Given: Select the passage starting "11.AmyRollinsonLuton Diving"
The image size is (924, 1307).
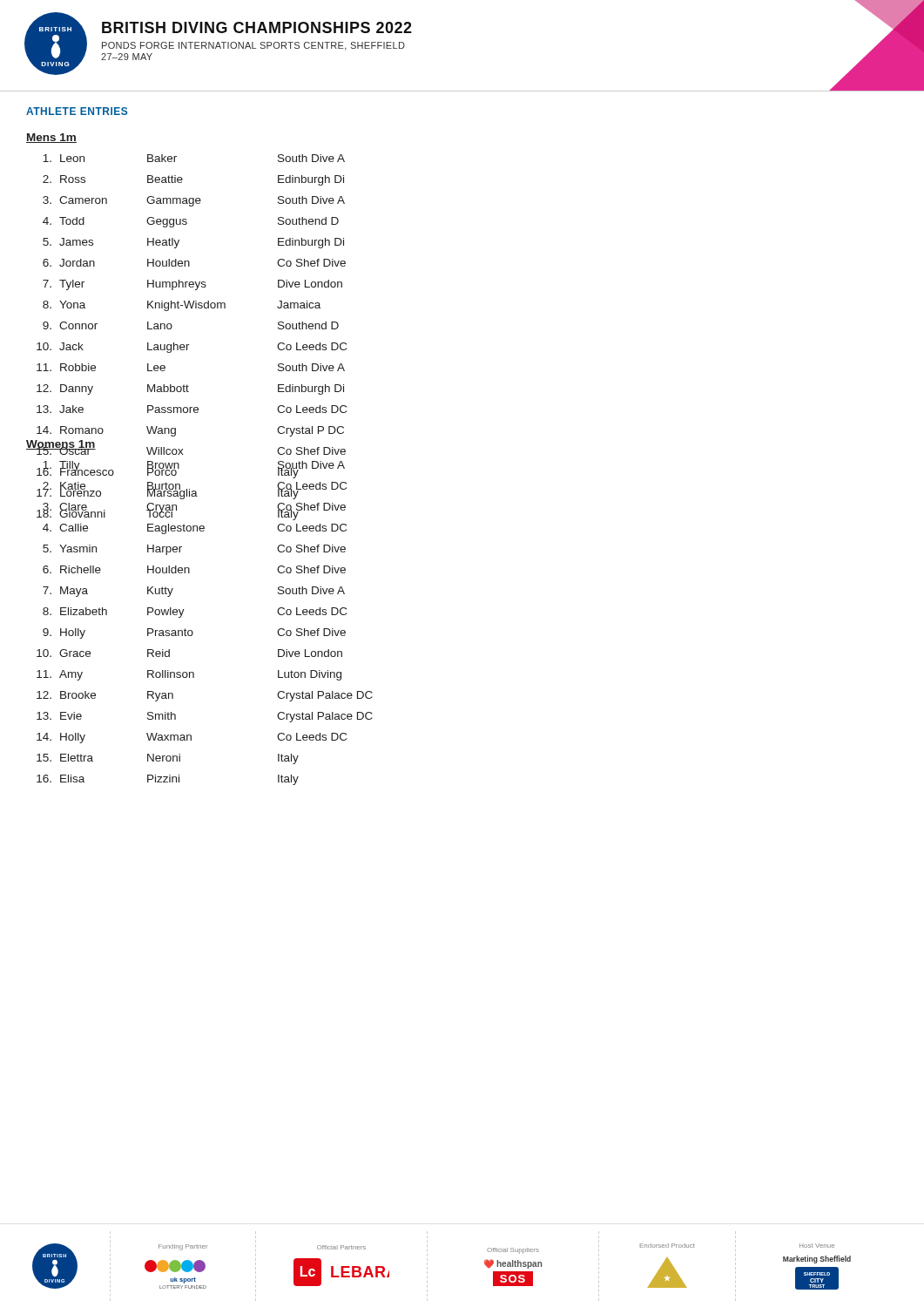Looking at the screenshot, I should (x=184, y=675).
